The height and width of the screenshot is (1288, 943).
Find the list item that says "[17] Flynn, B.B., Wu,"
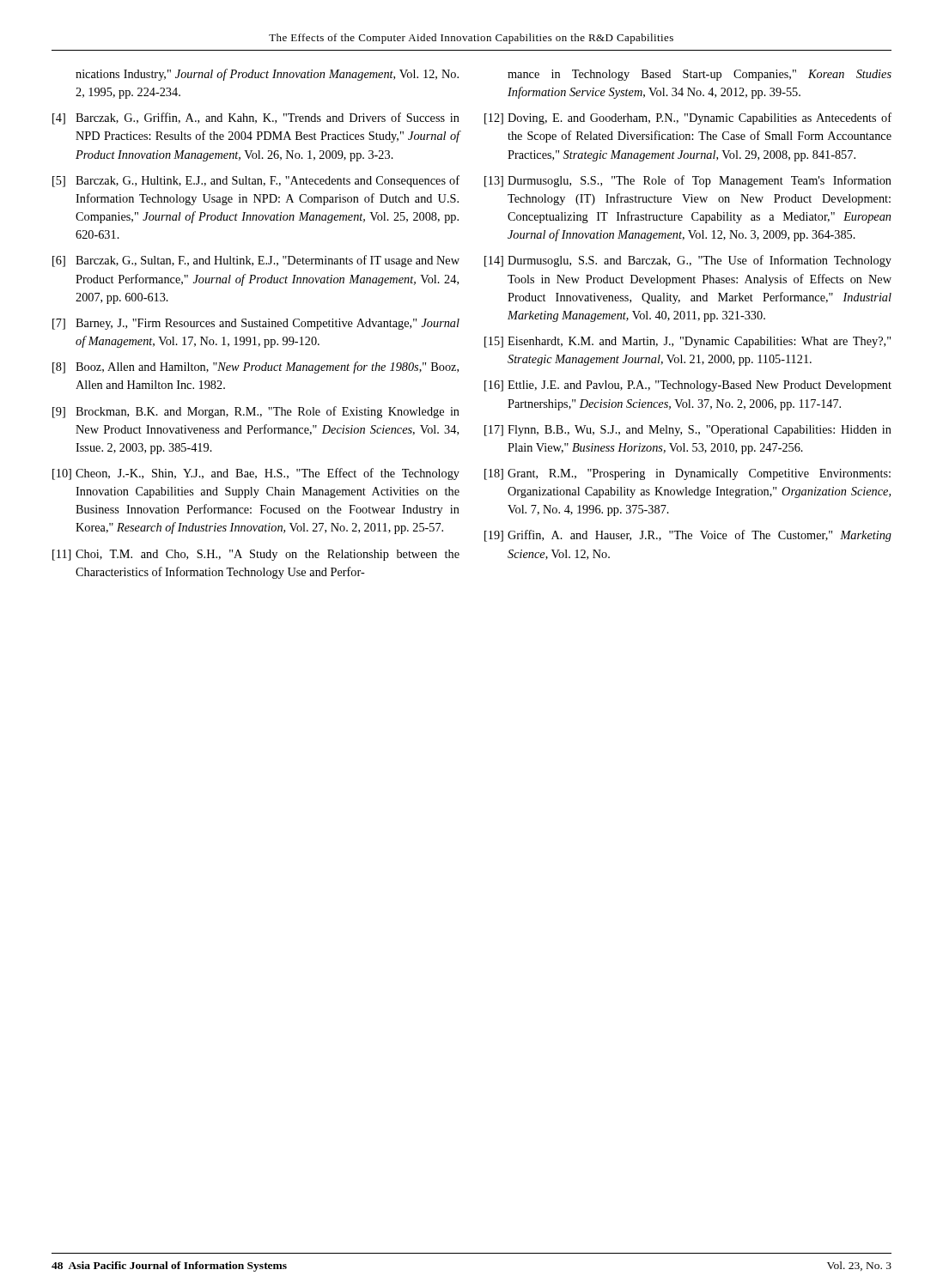[688, 439]
